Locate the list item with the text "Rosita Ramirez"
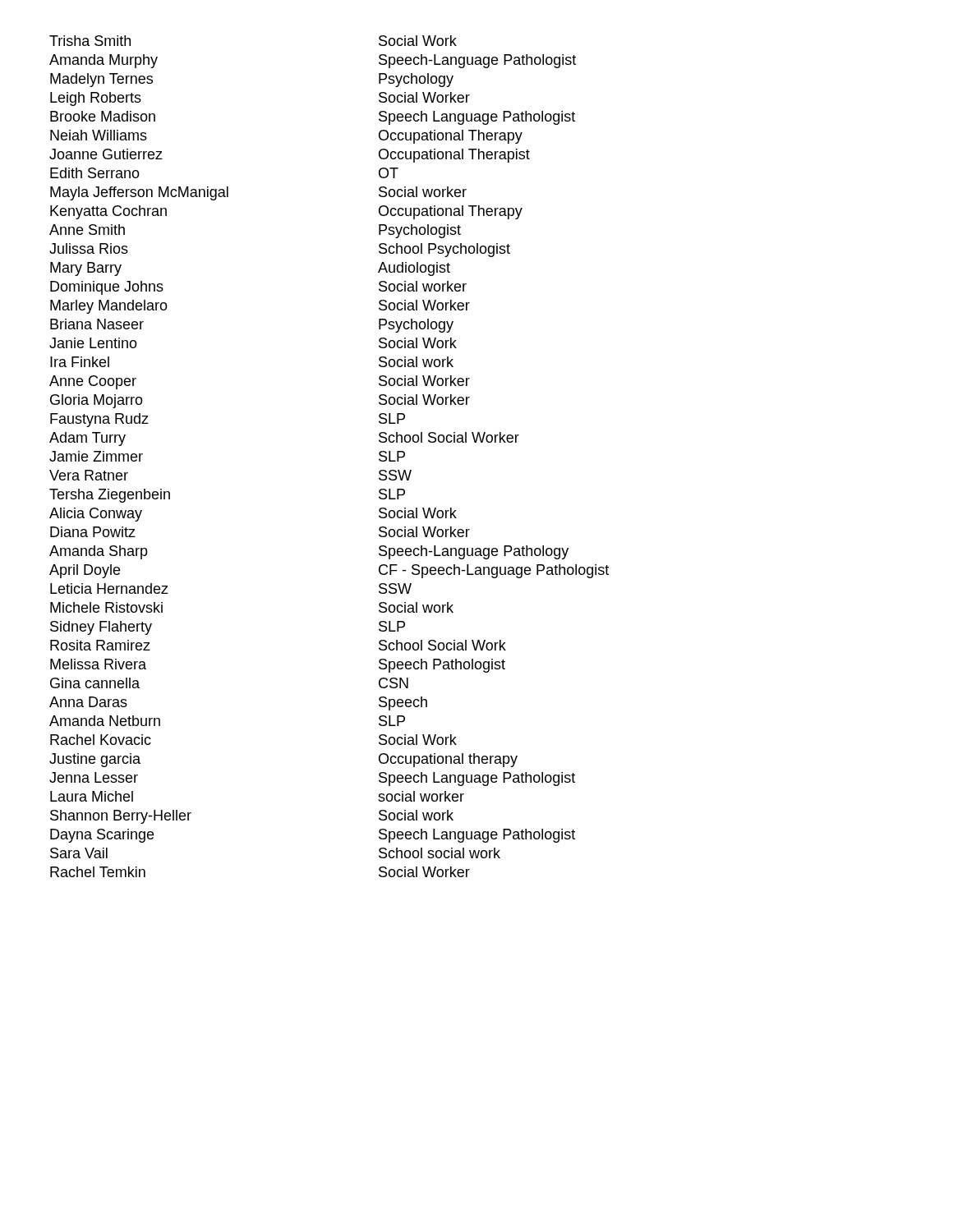This screenshot has width=953, height=1232. (x=100, y=646)
